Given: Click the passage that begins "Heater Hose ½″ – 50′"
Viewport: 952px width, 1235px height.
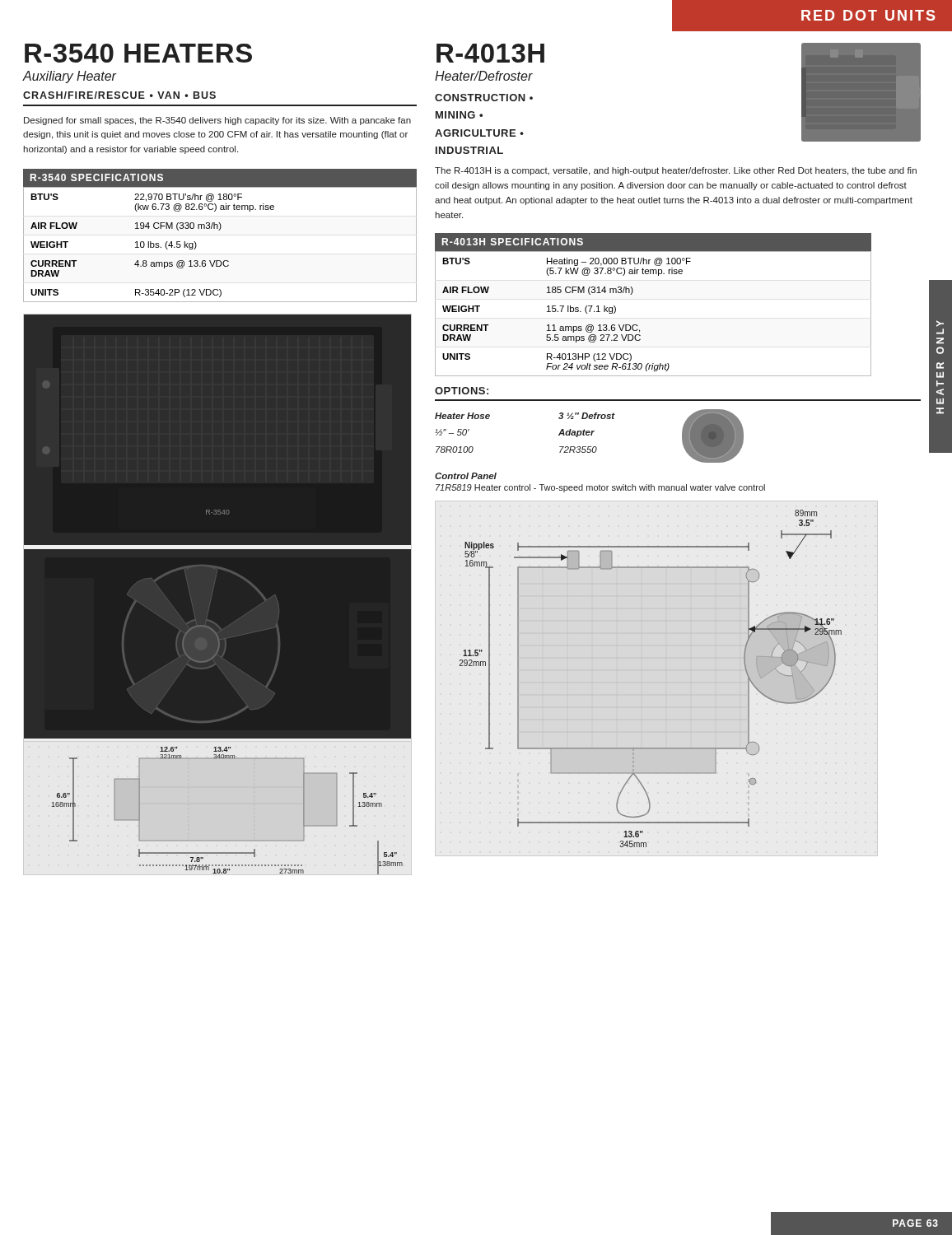Looking at the screenshot, I should point(462,432).
